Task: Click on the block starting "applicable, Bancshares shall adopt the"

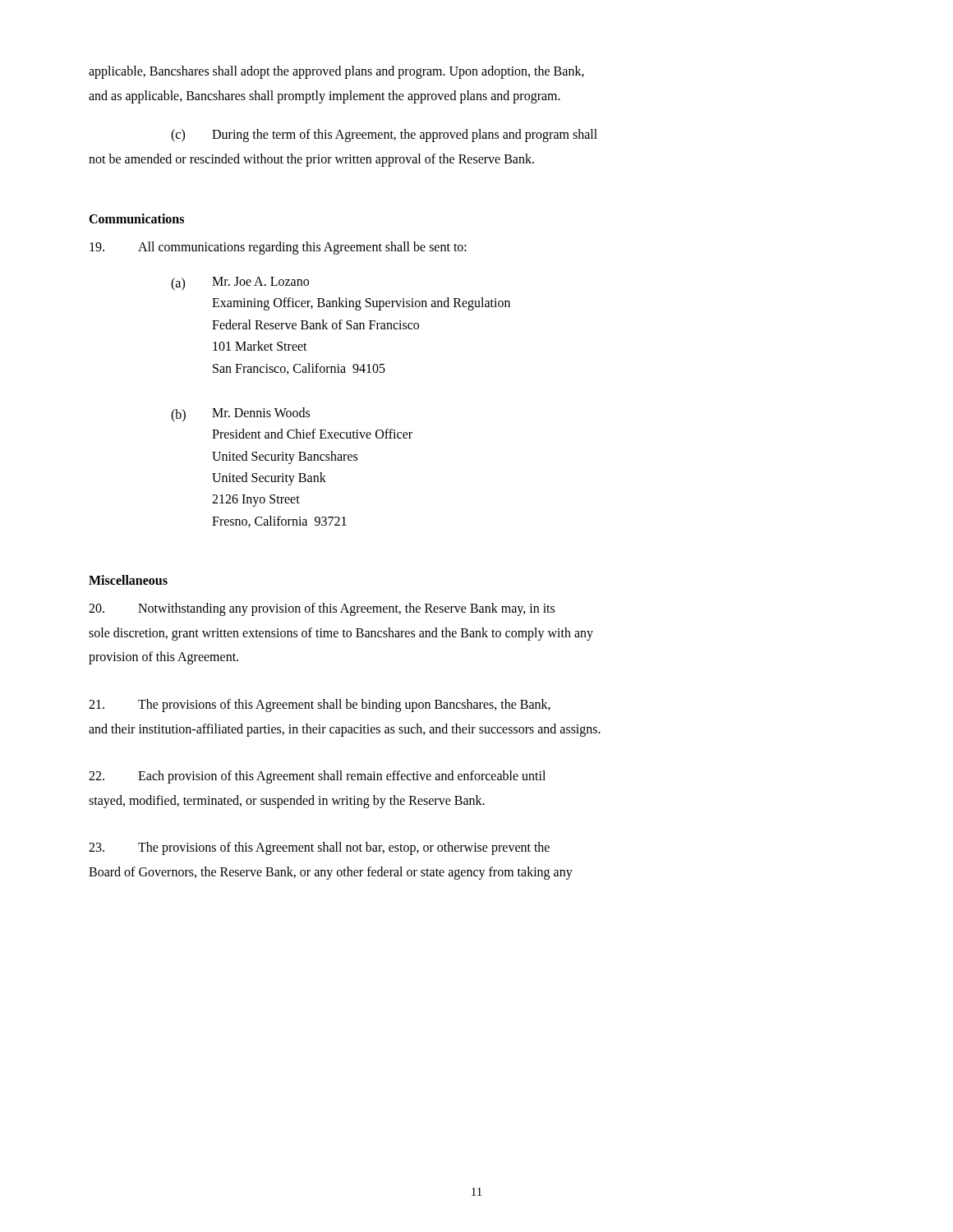Action: [337, 71]
